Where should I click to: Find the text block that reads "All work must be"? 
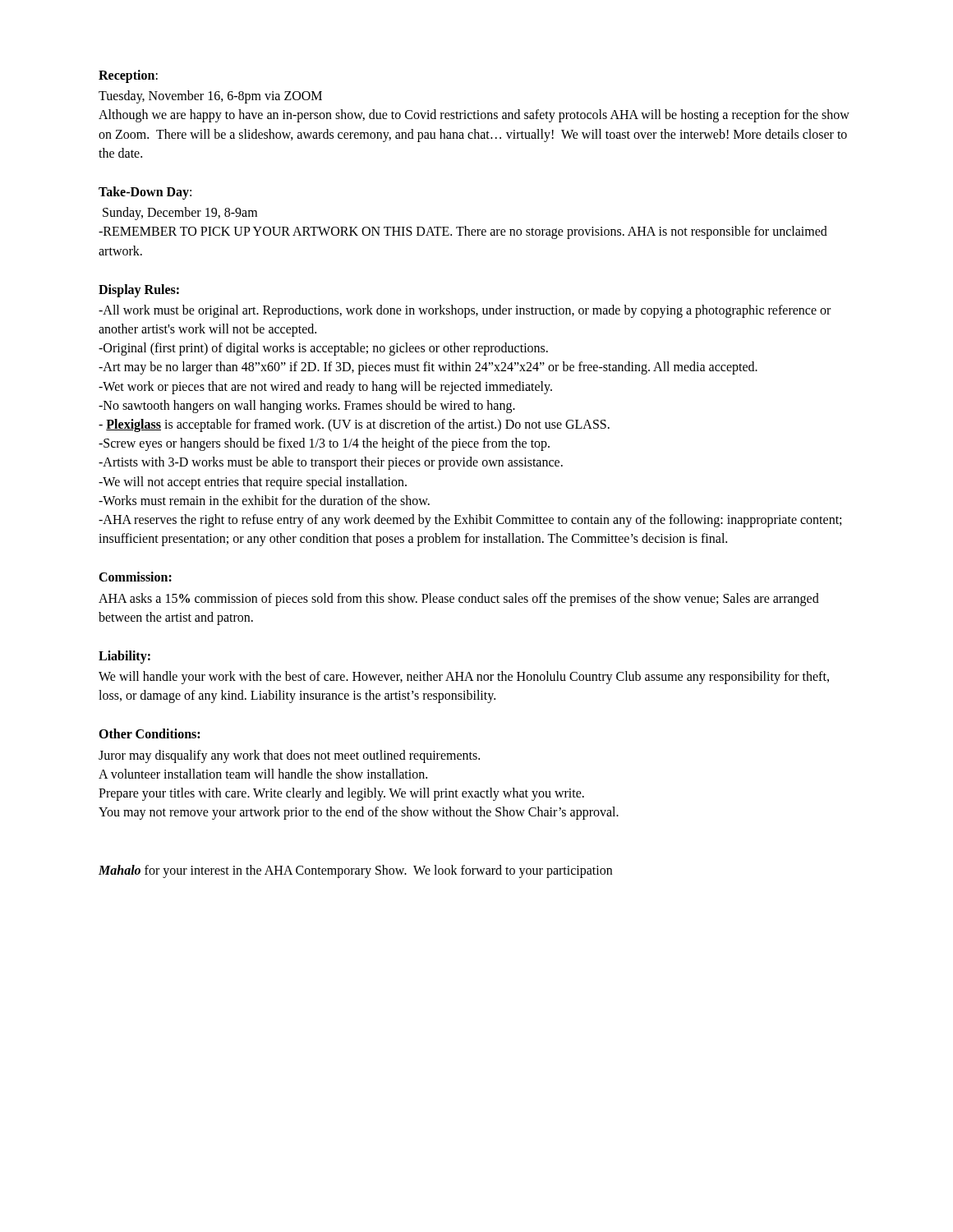(x=476, y=424)
